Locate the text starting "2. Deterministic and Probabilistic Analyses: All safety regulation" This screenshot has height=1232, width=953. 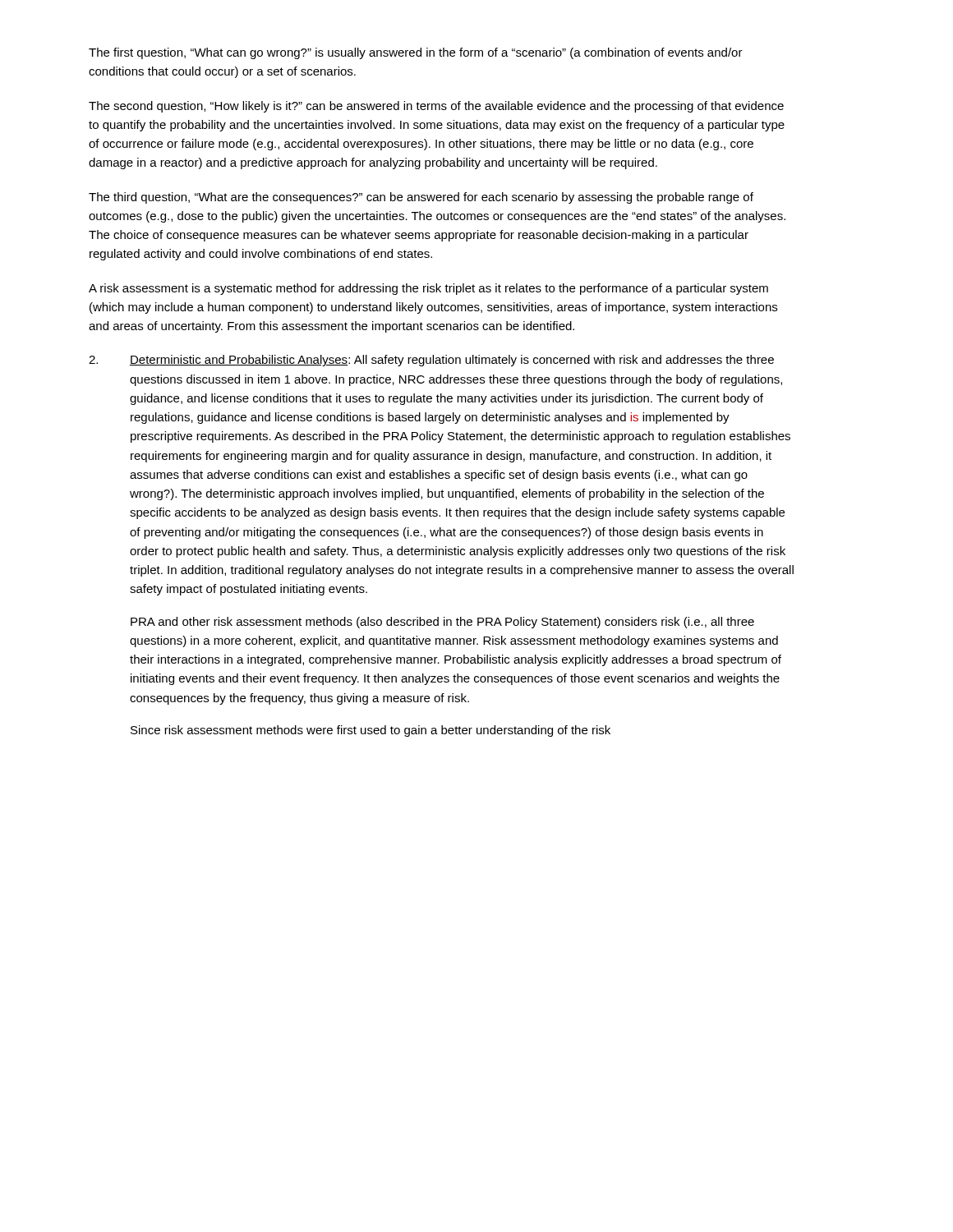[442, 545]
